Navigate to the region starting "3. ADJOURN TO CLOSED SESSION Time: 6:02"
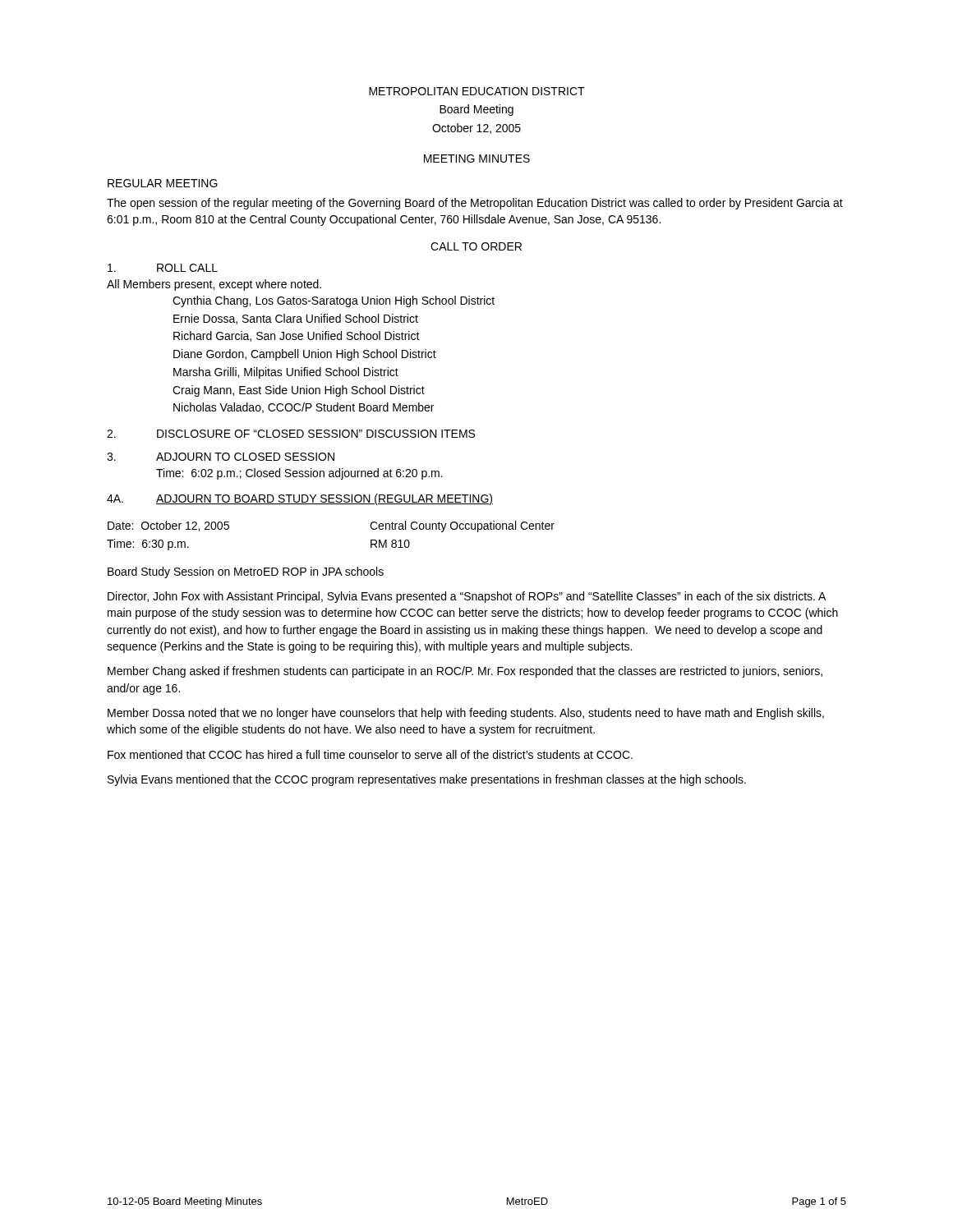The width and height of the screenshot is (953, 1232). pyautogui.click(x=221, y=457)
